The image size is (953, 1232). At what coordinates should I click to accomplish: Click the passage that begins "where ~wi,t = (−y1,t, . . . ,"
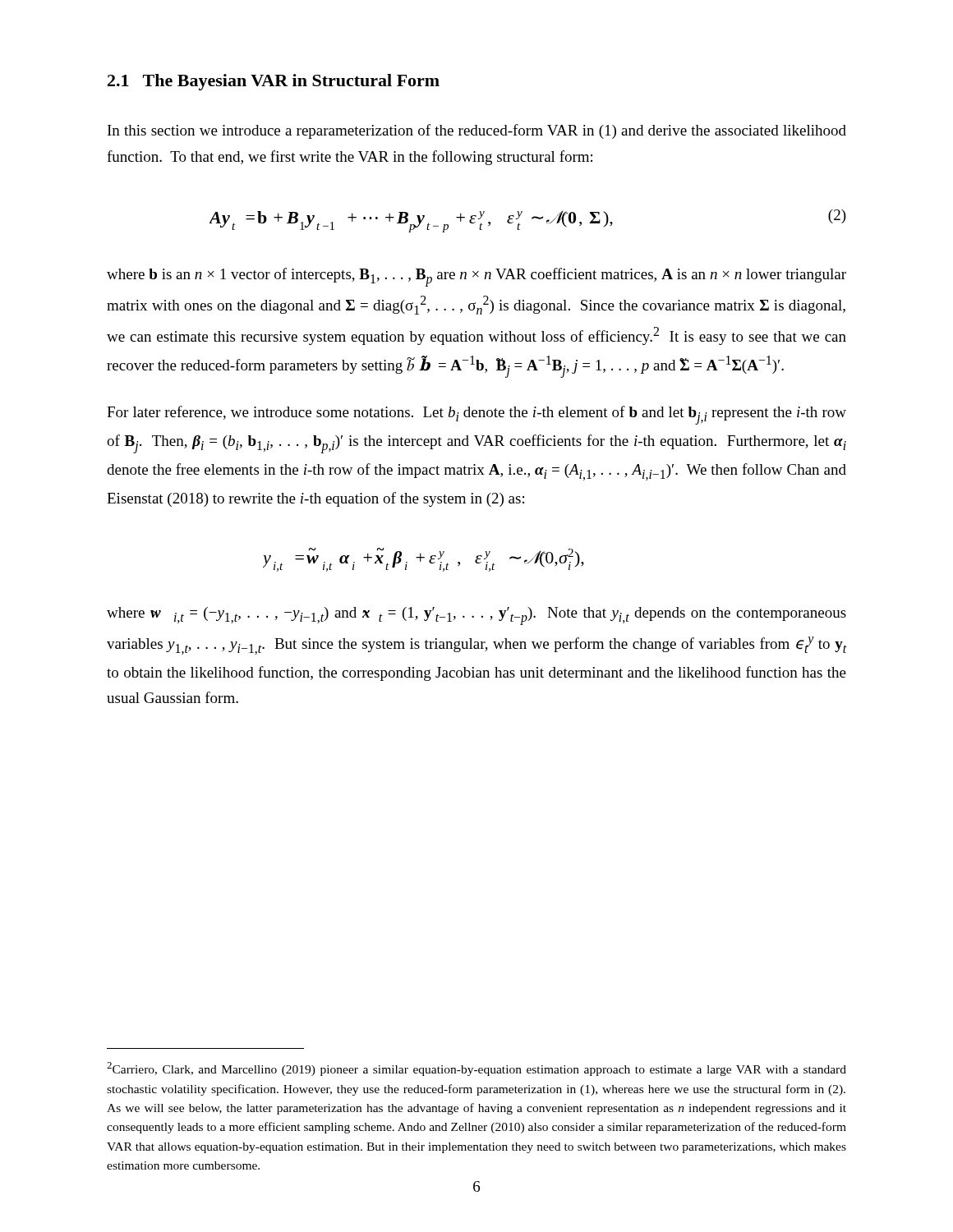coord(476,655)
